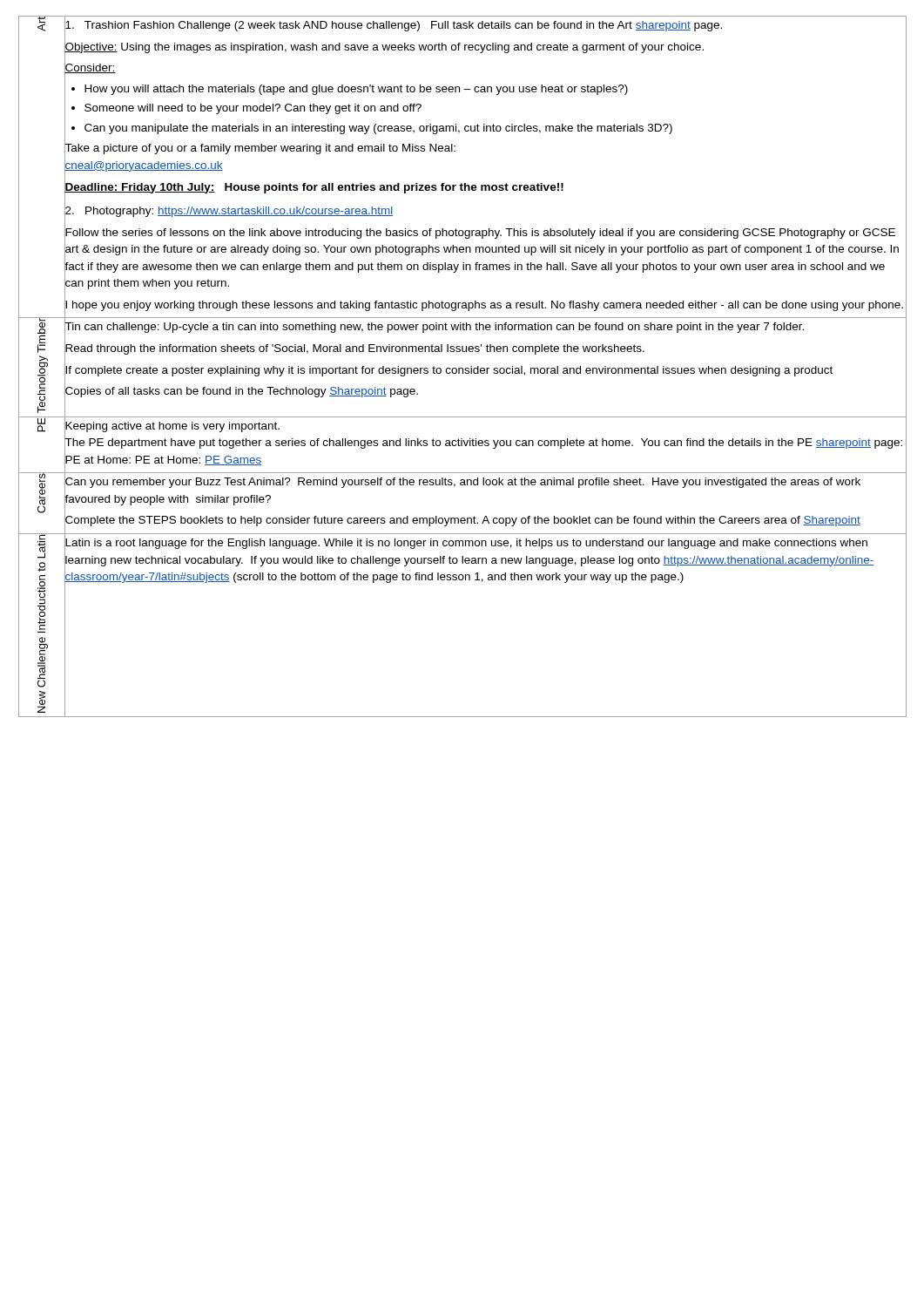Image resolution: width=924 pixels, height=1307 pixels.
Task: Find the block on this page that starts "Can you remember your"
Action: 485,490
